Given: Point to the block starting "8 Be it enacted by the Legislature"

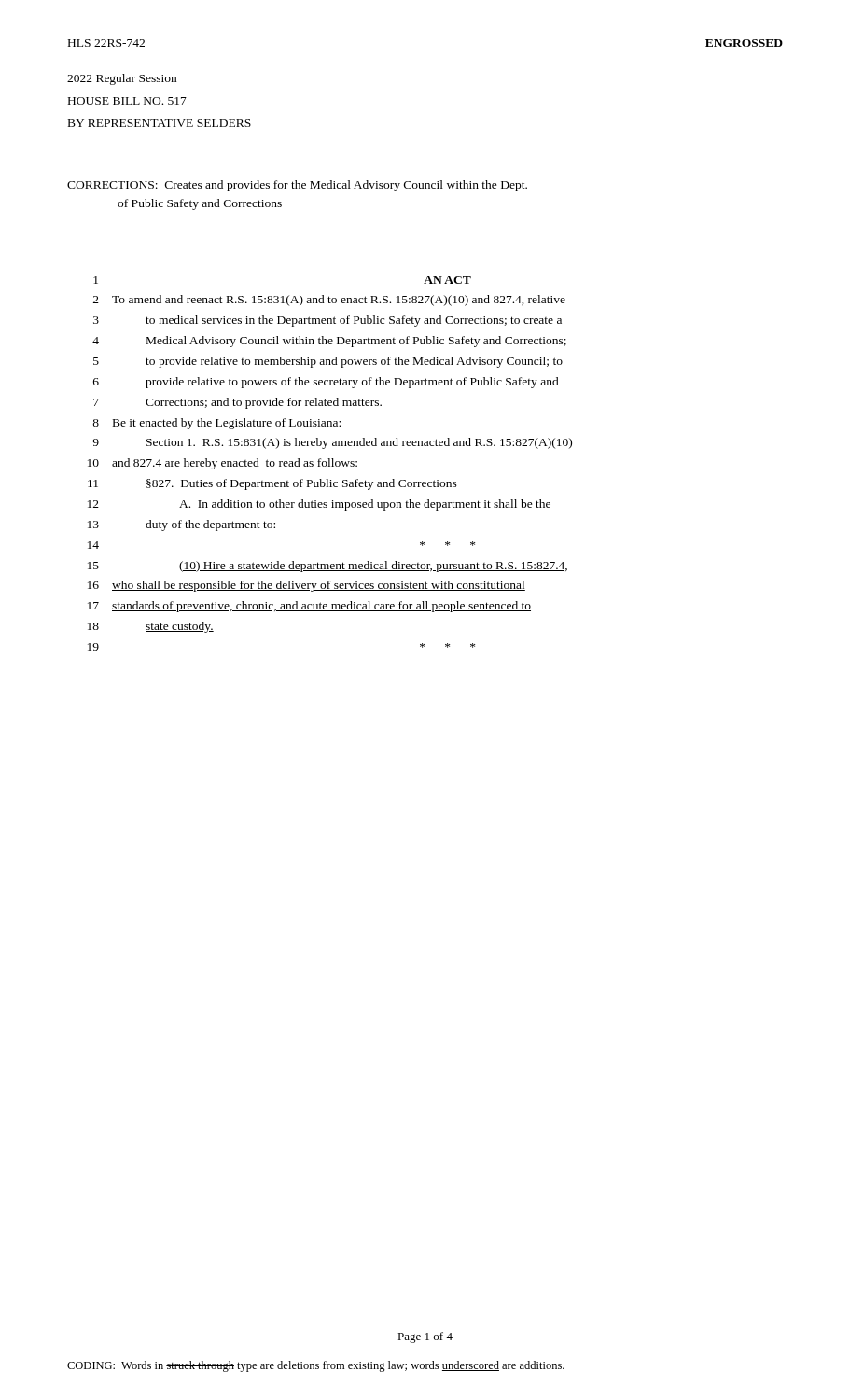Looking at the screenshot, I should (216, 424).
